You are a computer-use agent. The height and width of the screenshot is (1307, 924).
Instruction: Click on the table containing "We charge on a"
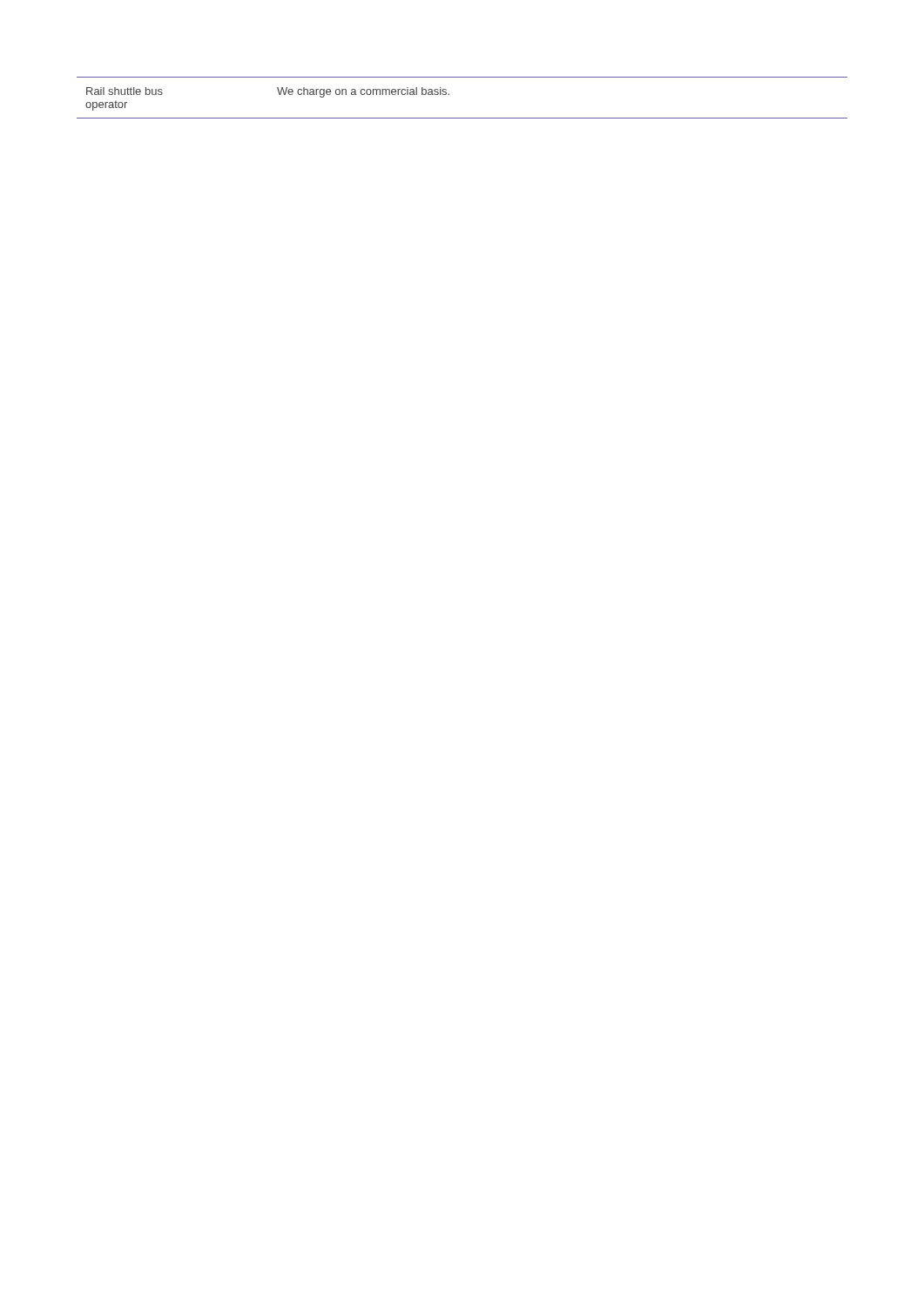pyautogui.click(x=462, y=98)
